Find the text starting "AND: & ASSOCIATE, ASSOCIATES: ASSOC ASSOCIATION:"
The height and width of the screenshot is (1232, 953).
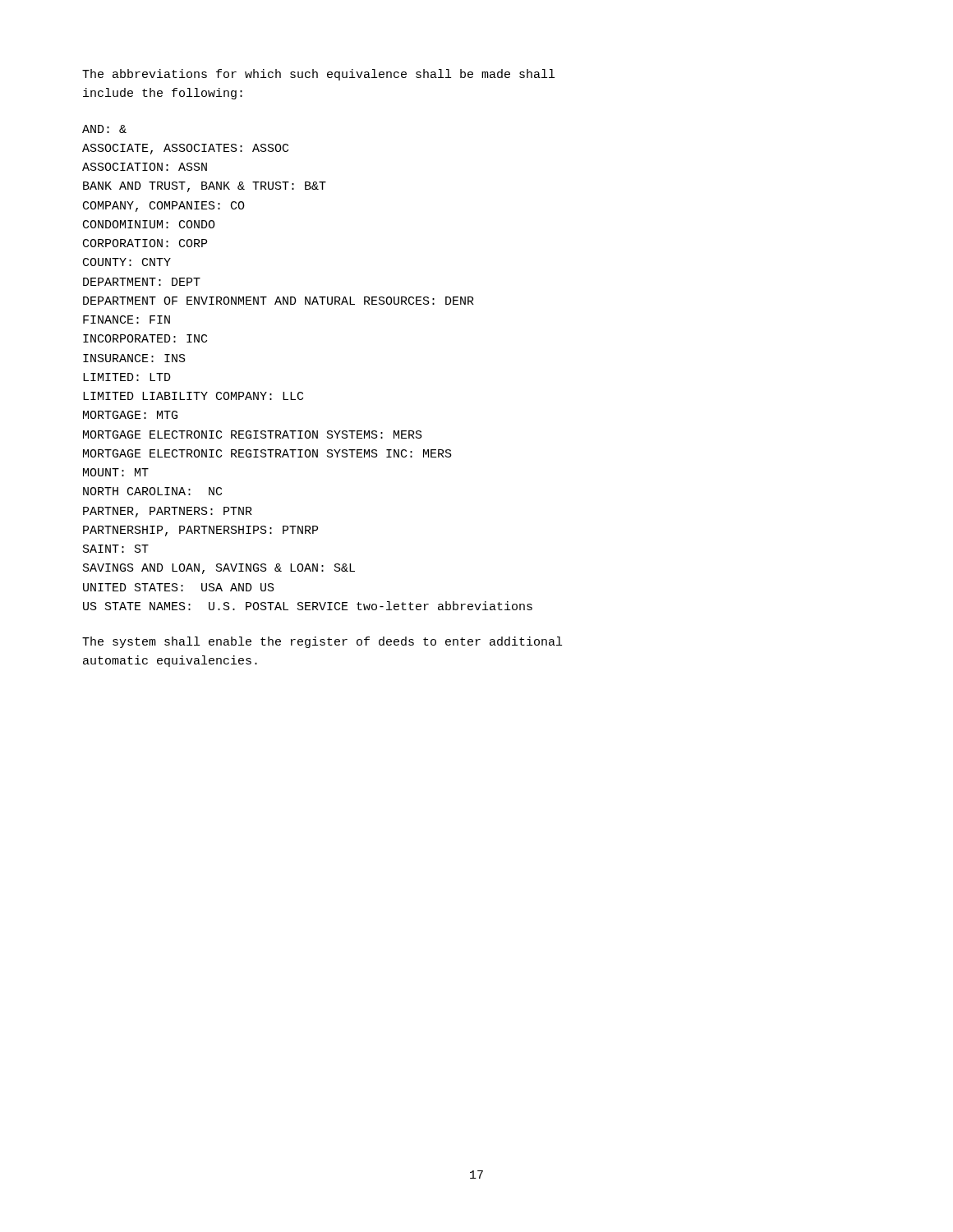(x=104, y=129)
